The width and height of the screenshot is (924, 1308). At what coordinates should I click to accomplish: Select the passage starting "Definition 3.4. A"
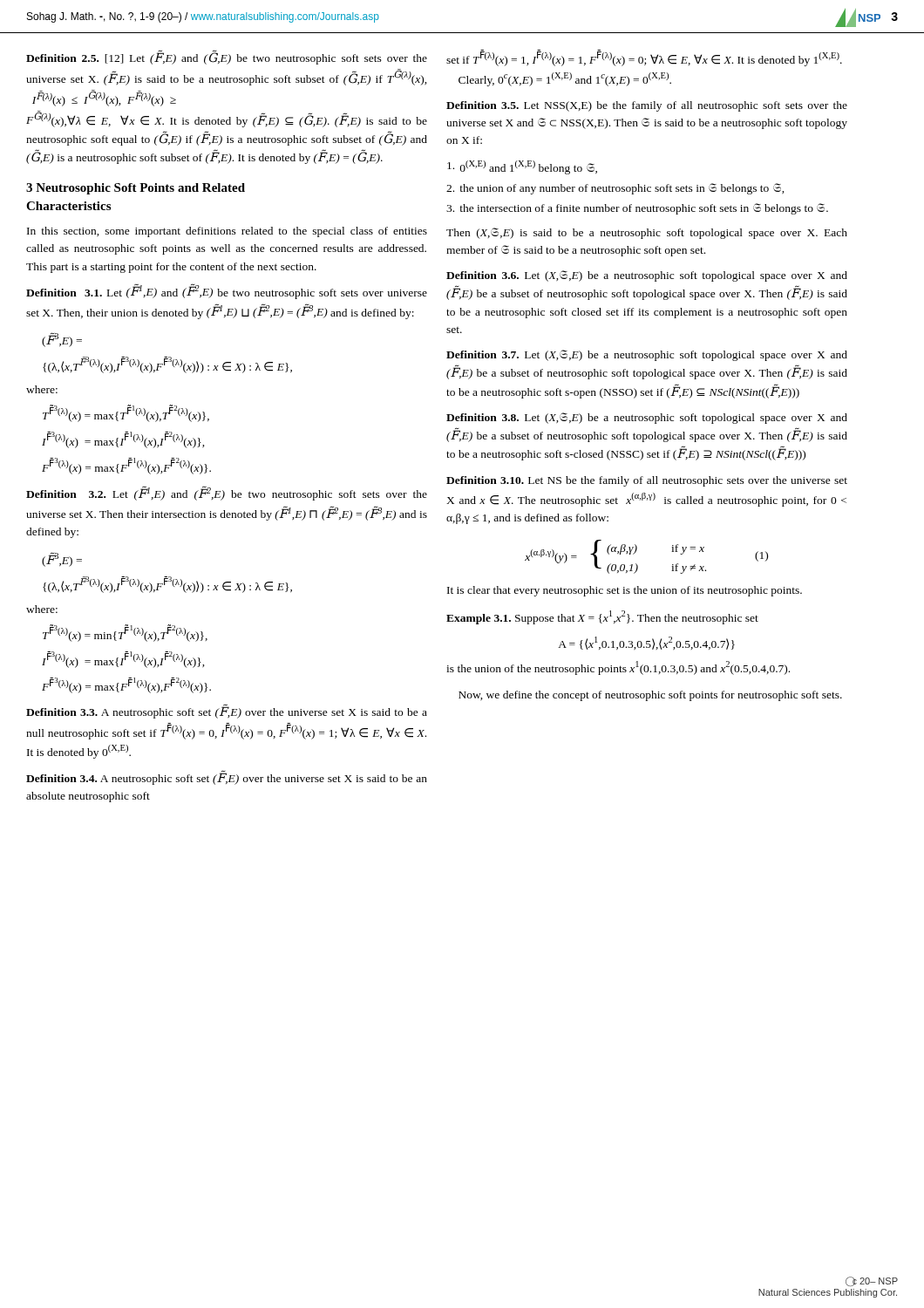pos(227,787)
